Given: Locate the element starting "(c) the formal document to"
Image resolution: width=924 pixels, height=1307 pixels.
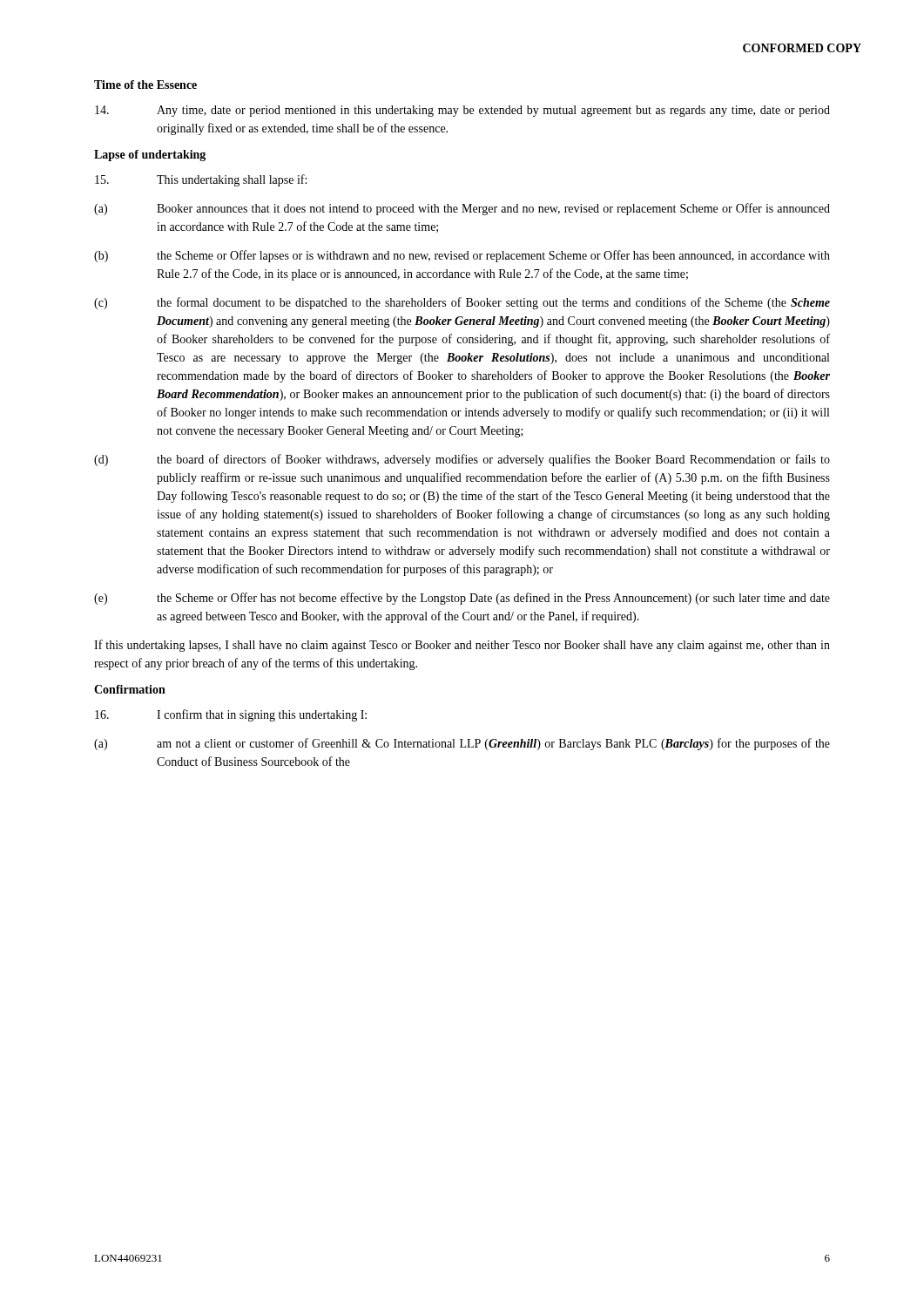Looking at the screenshot, I should (x=462, y=367).
